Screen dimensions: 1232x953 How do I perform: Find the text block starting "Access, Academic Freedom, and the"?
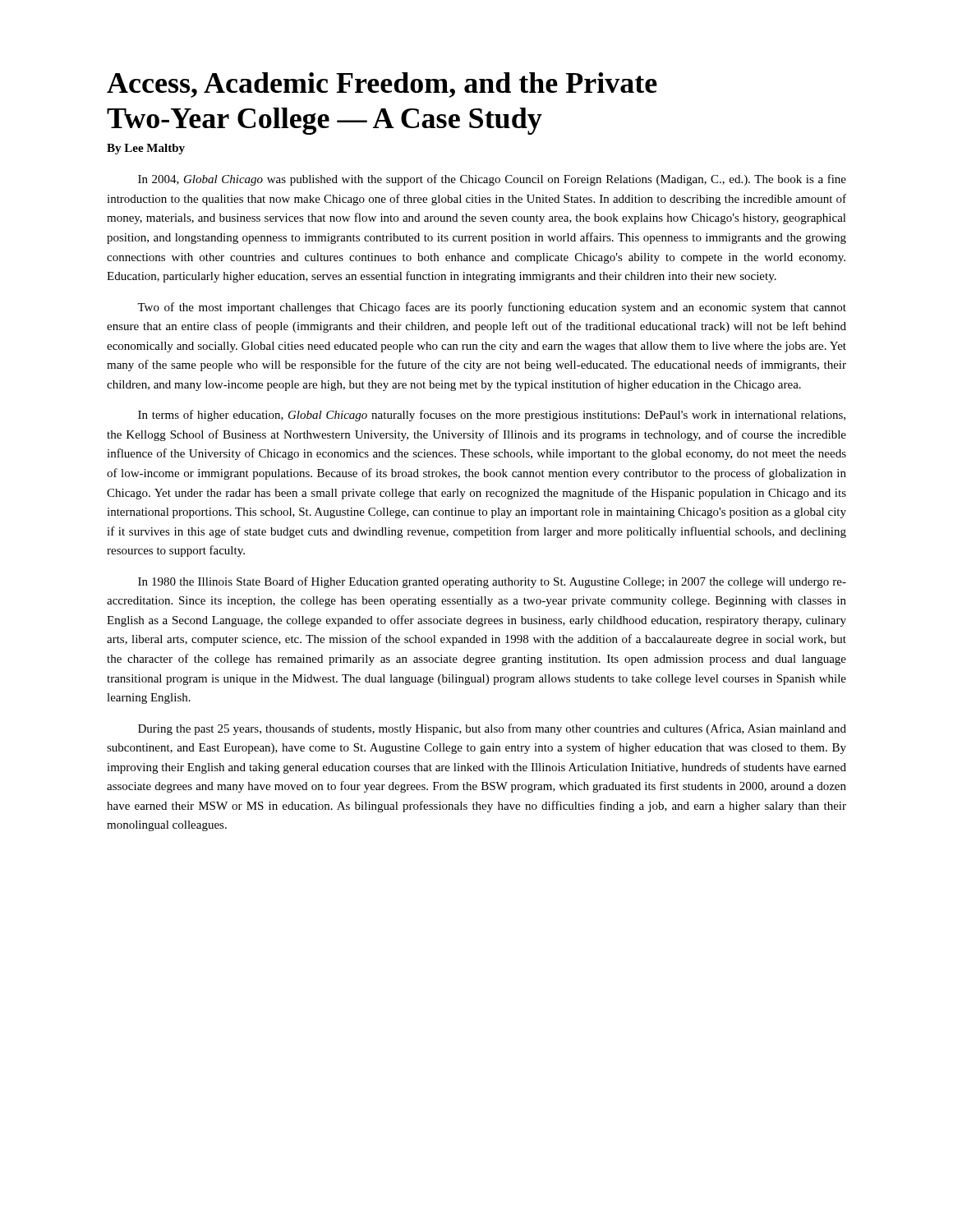point(476,101)
